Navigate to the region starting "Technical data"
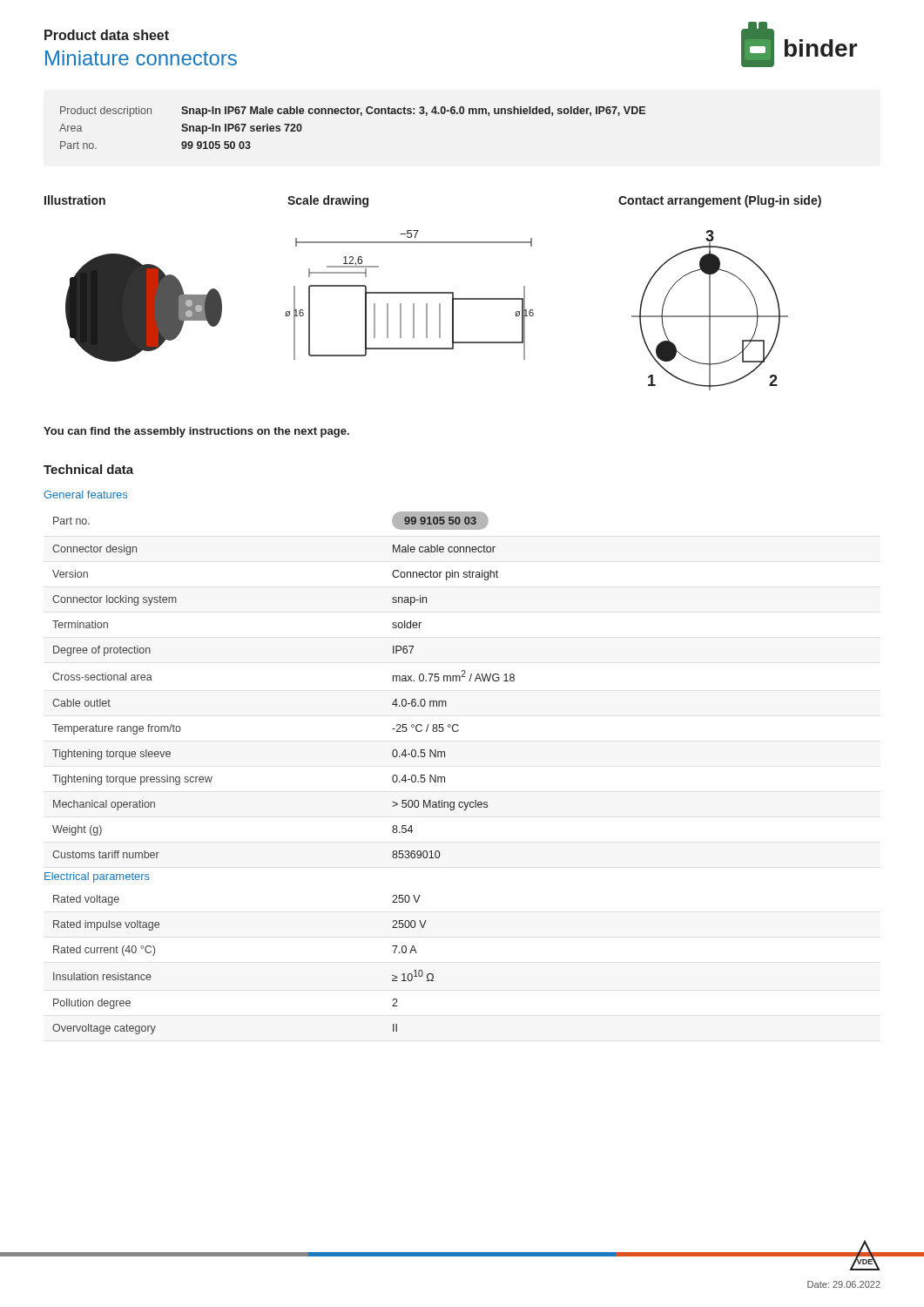This screenshot has height=1307, width=924. pos(88,469)
